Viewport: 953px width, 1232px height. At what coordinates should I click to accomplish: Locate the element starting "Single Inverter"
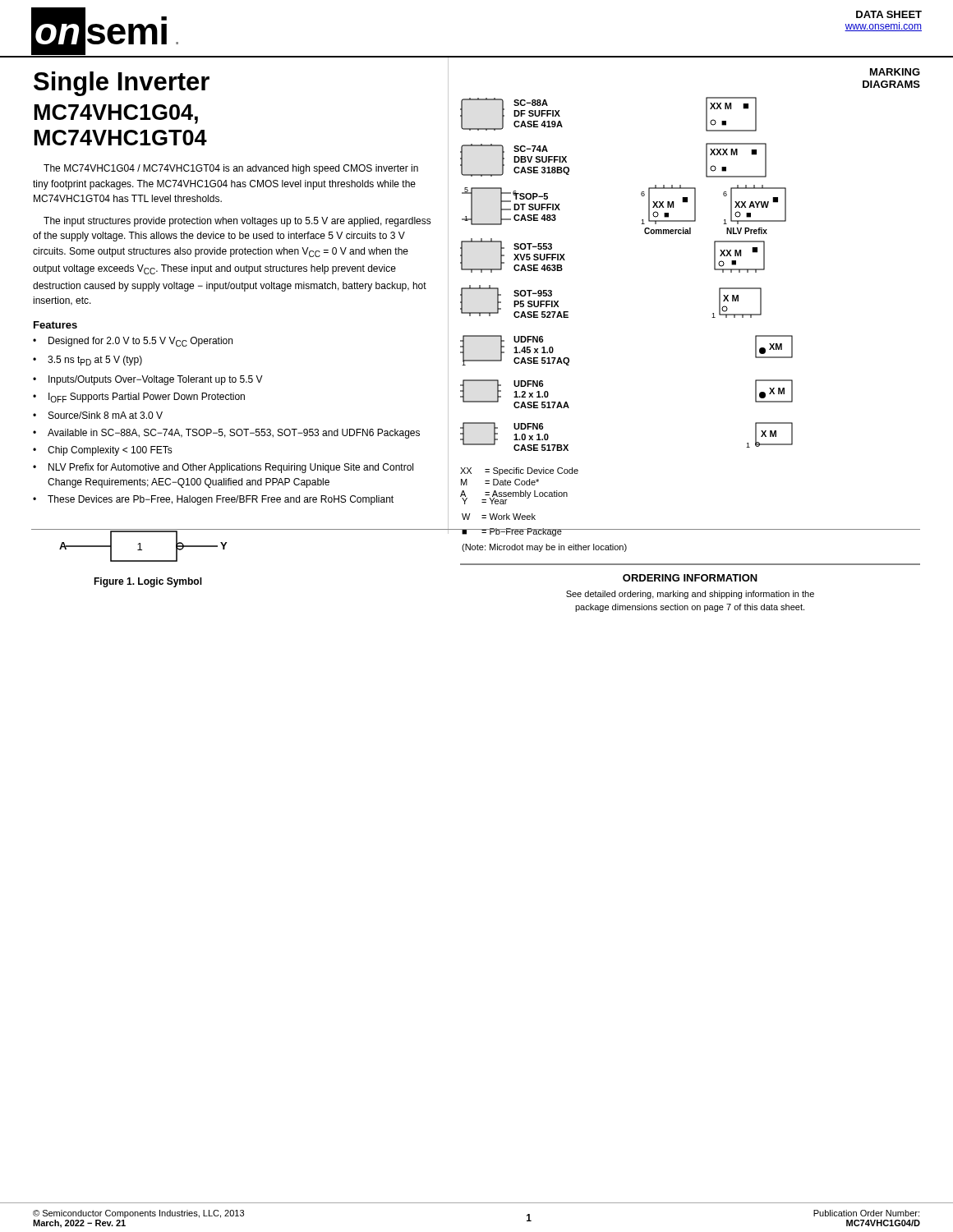pos(122,84)
